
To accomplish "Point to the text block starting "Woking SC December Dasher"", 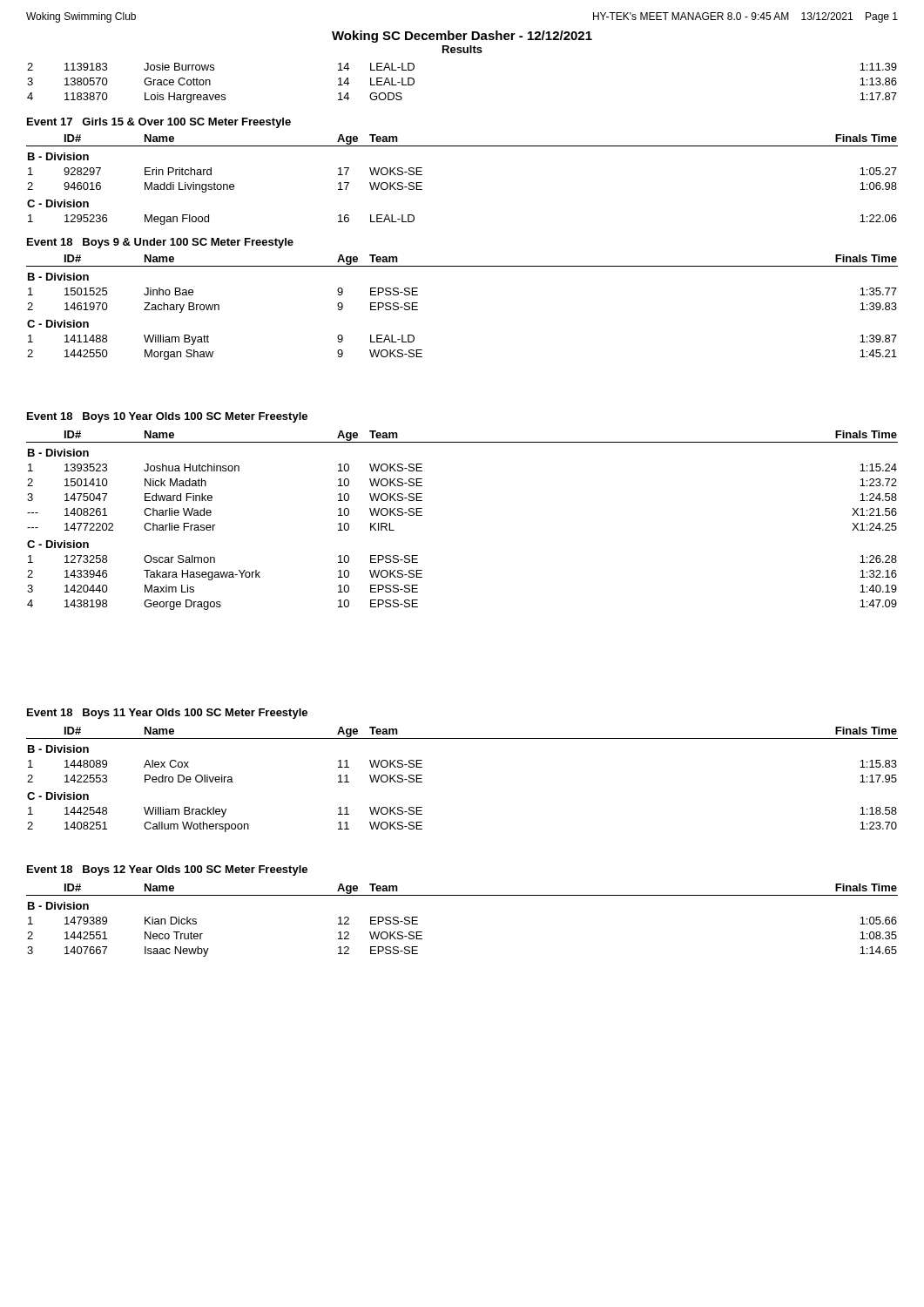I will (462, 42).
